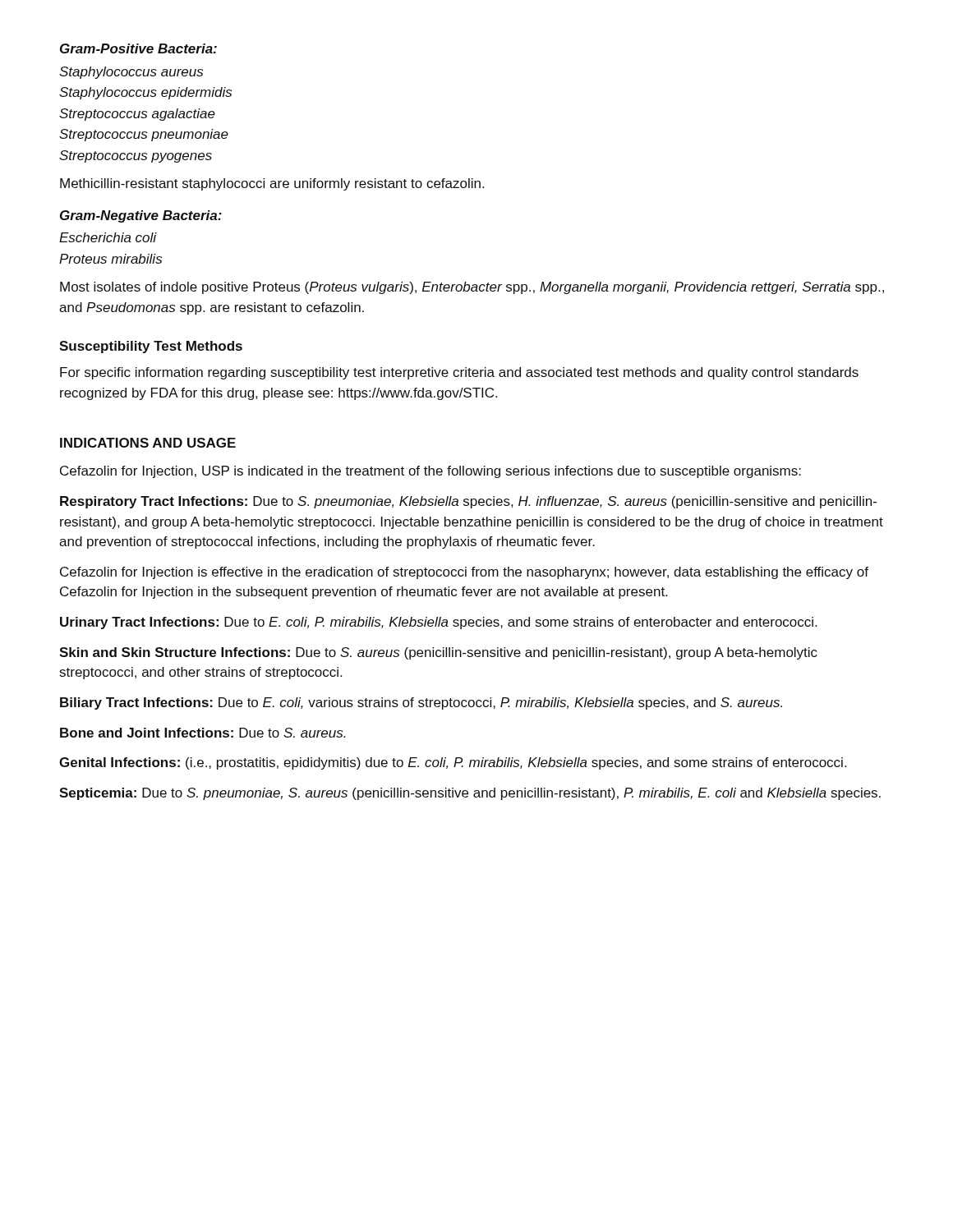Point to the text starting "Proteus mirabilis"
Screen dimensions: 1232x953
click(x=111, y=259)
